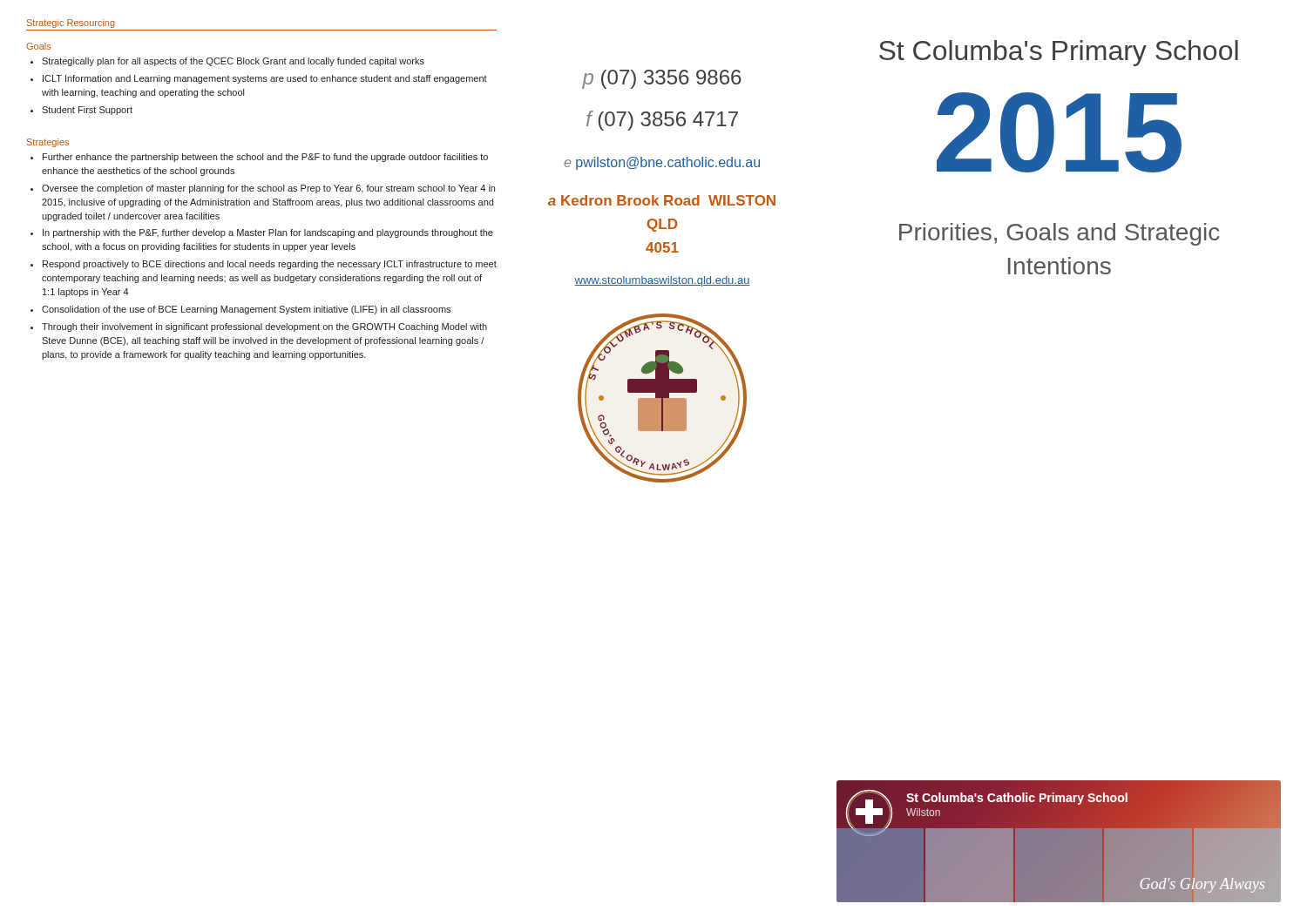The width and height of the screenshot is (1307, 924).
Task: Locate the passage starting "a Kedron Brook"
Action: 662,224
